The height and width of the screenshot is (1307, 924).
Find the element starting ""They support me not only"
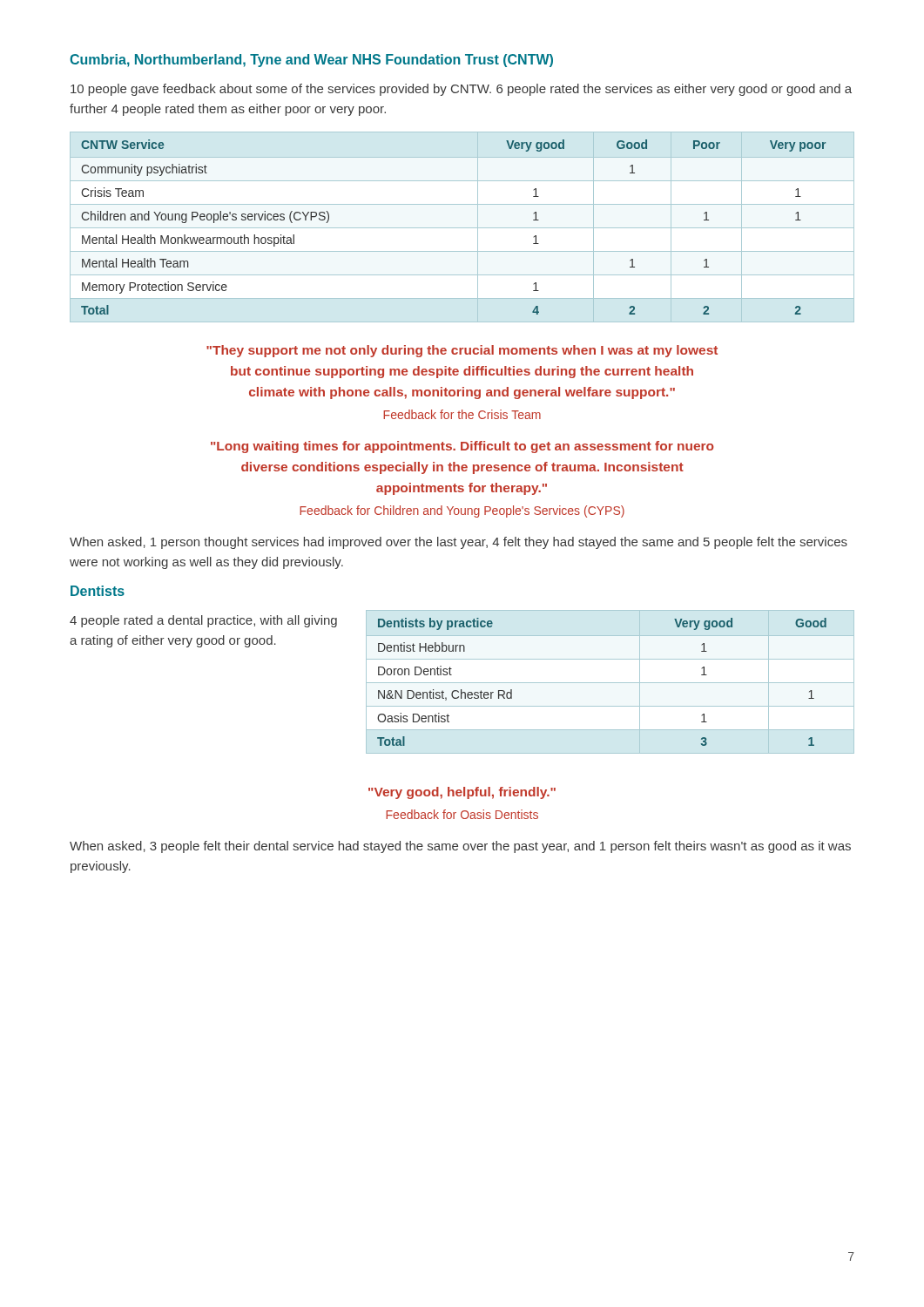462,370
